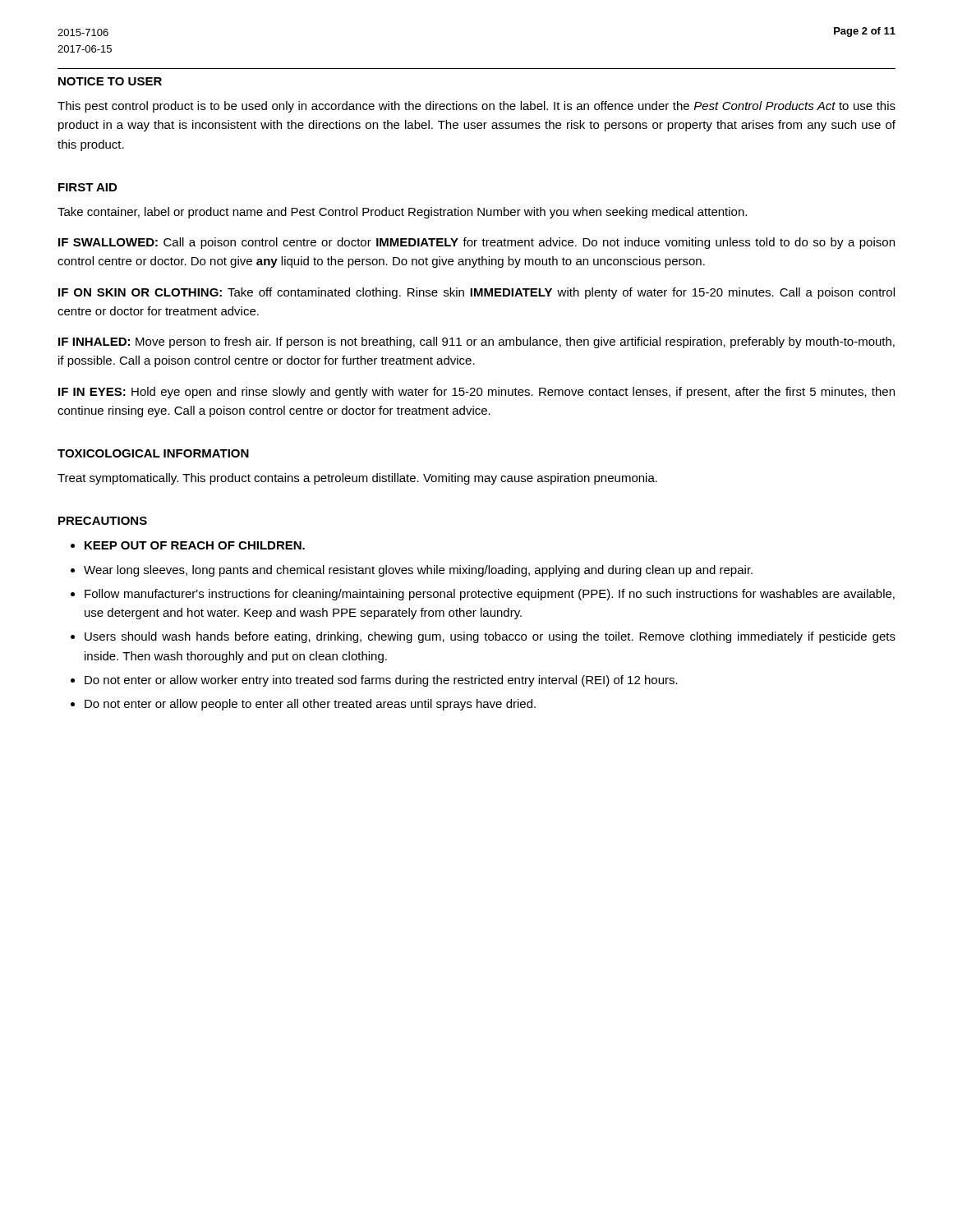Select the list item containing "Users should wash hands"
The height and width of the screenshot is (1232, 953).
point(490,646)
